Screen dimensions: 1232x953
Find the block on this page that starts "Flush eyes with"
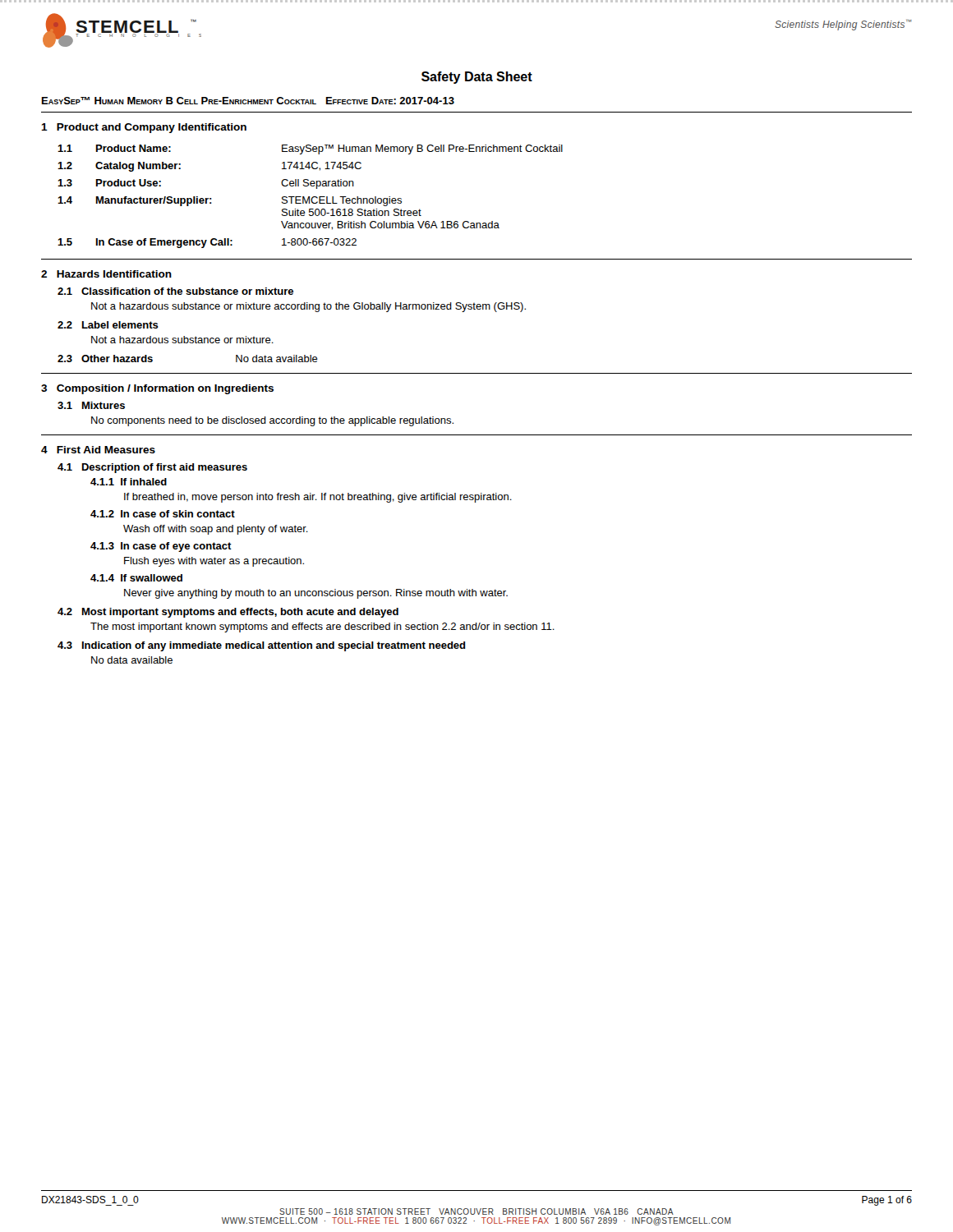(x=214, y=562)
